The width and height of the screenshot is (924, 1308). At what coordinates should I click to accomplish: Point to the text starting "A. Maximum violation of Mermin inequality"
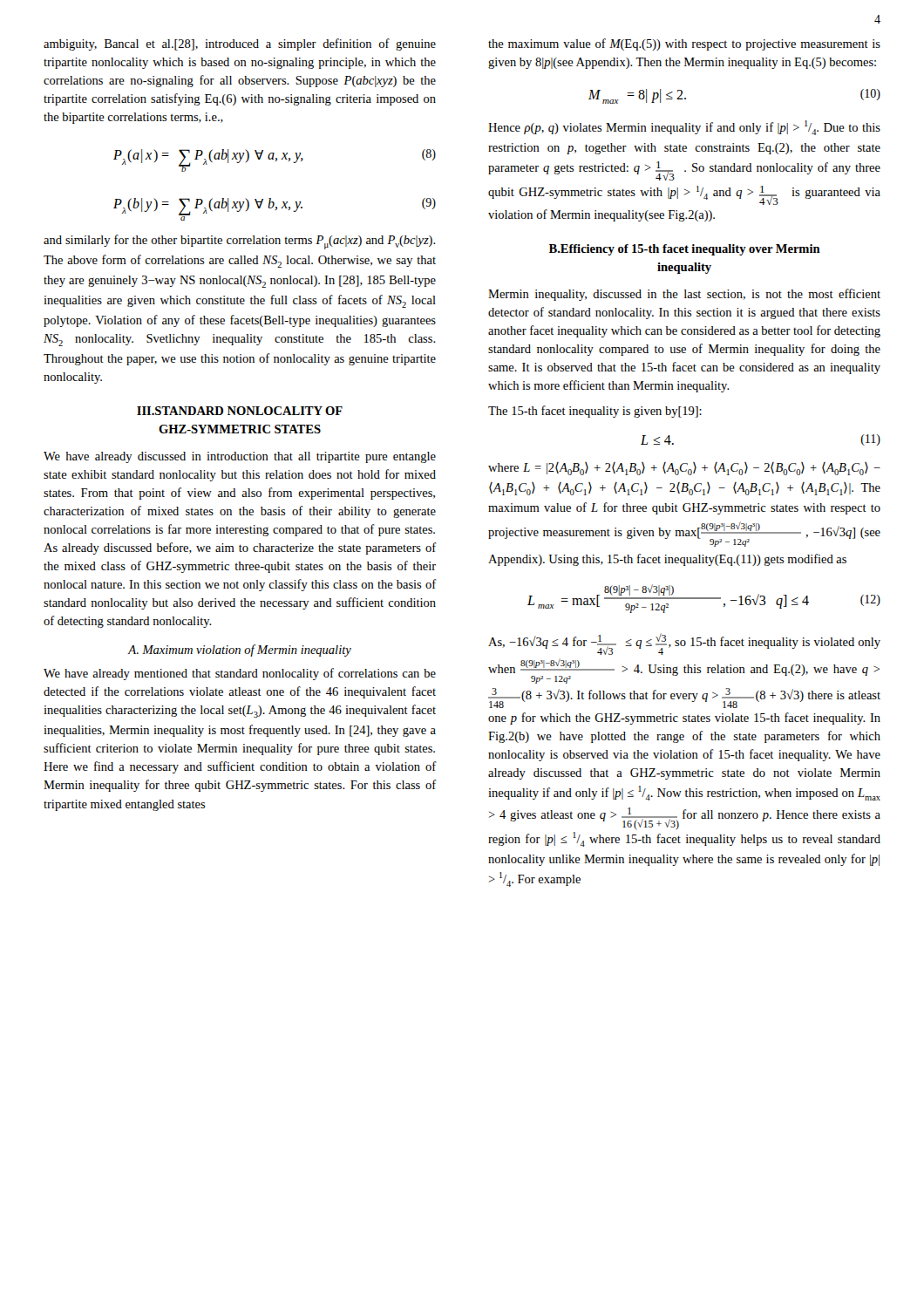[240, 650]
